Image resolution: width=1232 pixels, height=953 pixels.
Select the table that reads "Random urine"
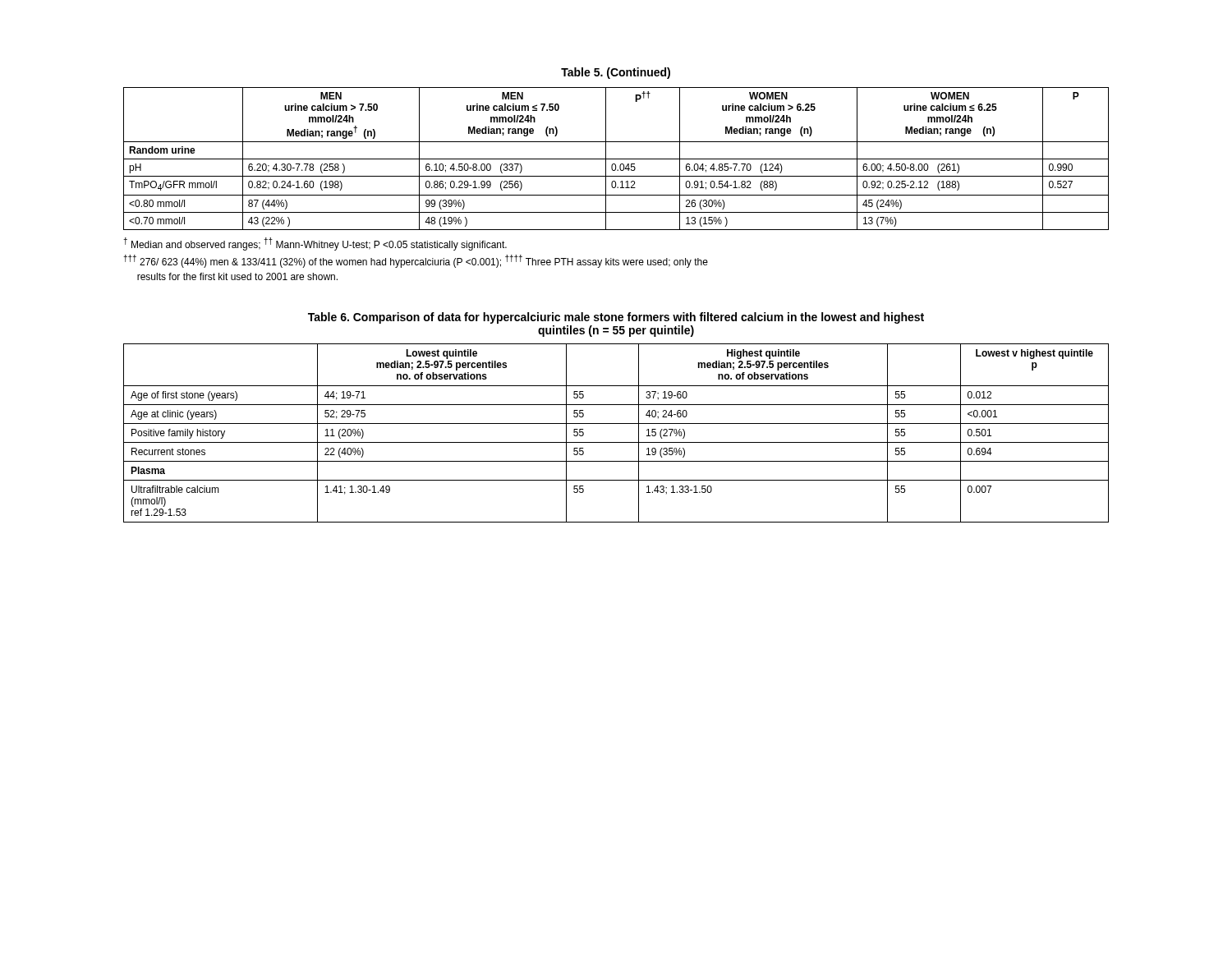click(x=616, y=159)
